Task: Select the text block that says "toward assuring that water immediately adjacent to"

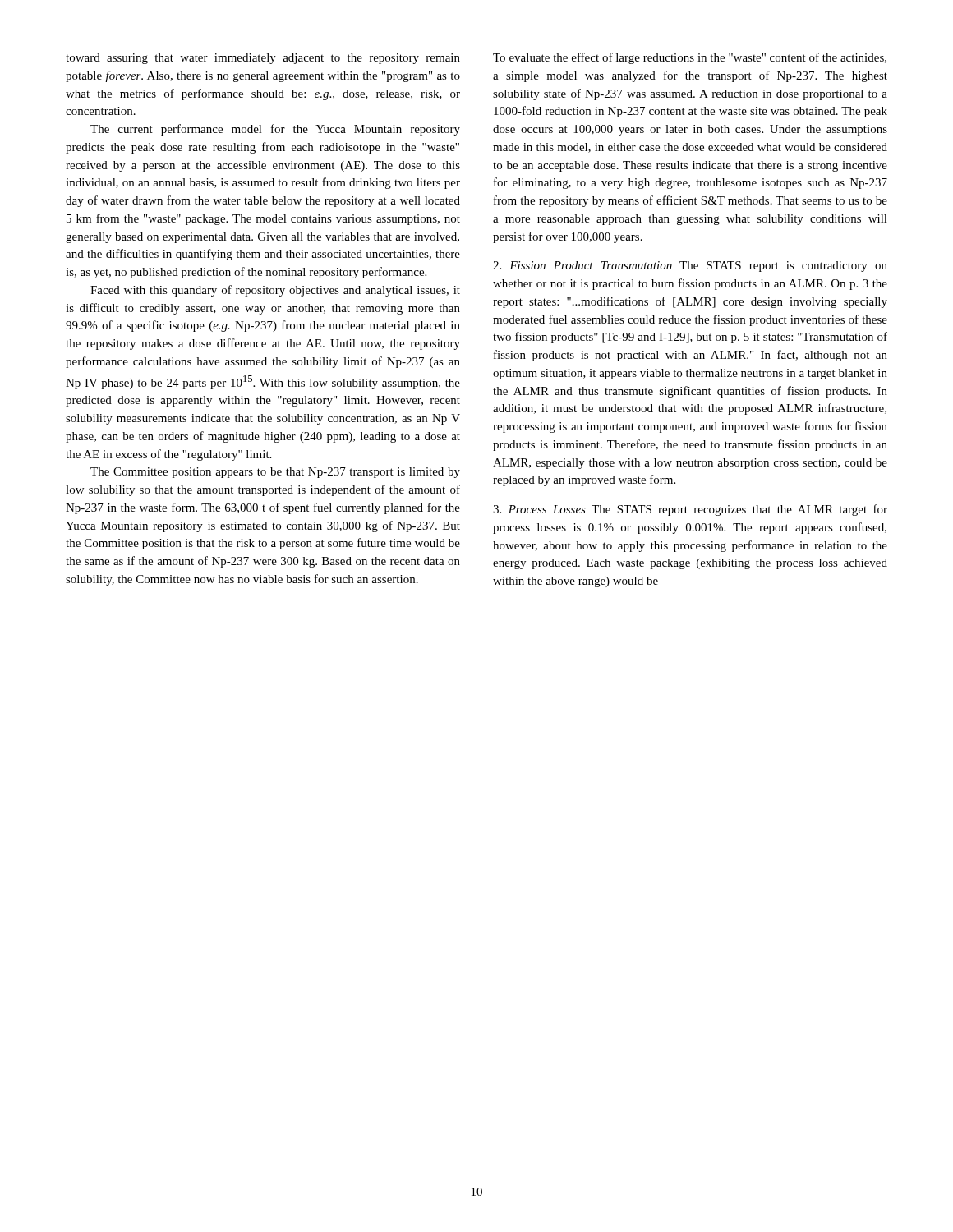Action: [x=263, y=319]
